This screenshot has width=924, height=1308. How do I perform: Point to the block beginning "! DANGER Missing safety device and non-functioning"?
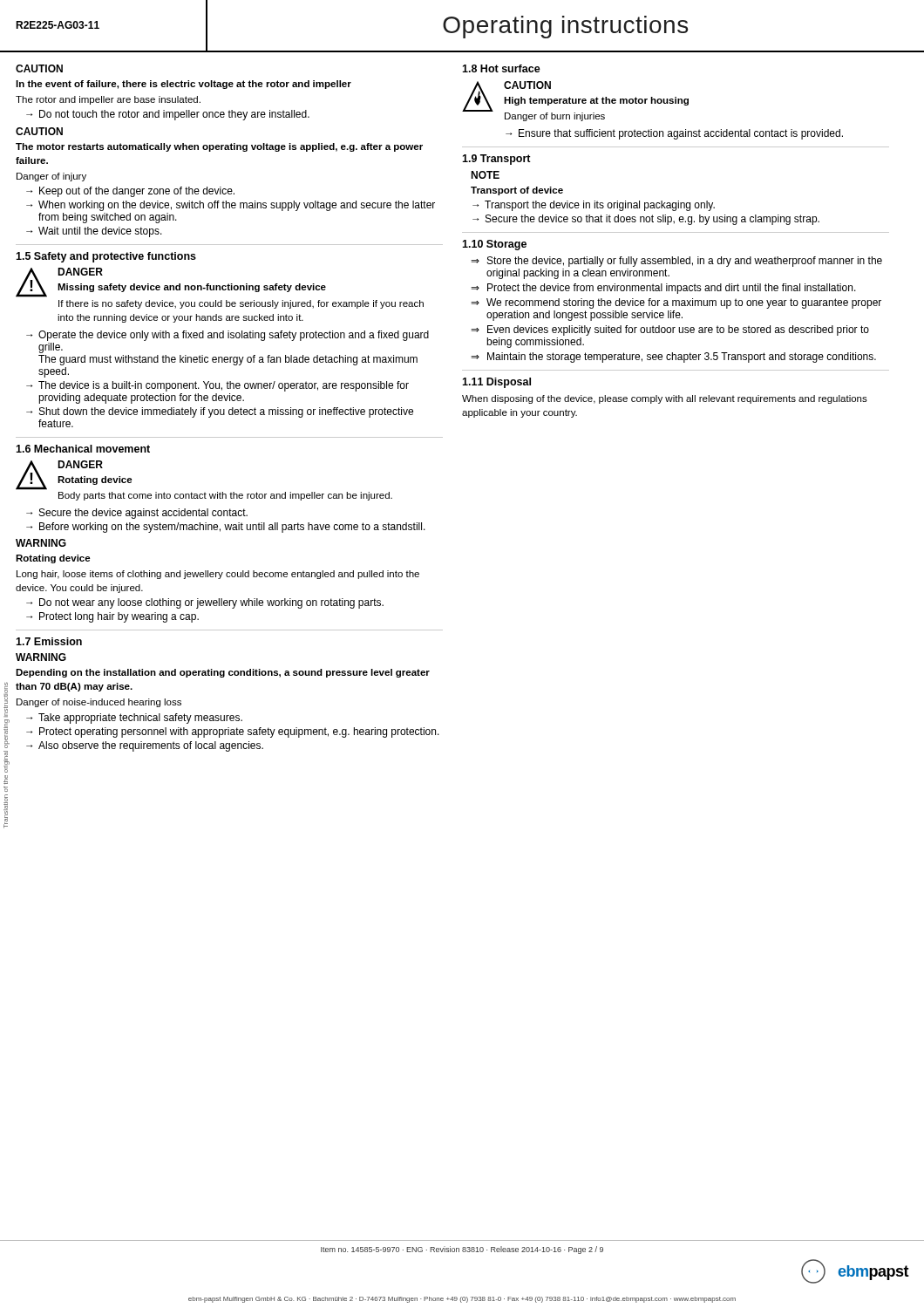click(x=229, y=296)
